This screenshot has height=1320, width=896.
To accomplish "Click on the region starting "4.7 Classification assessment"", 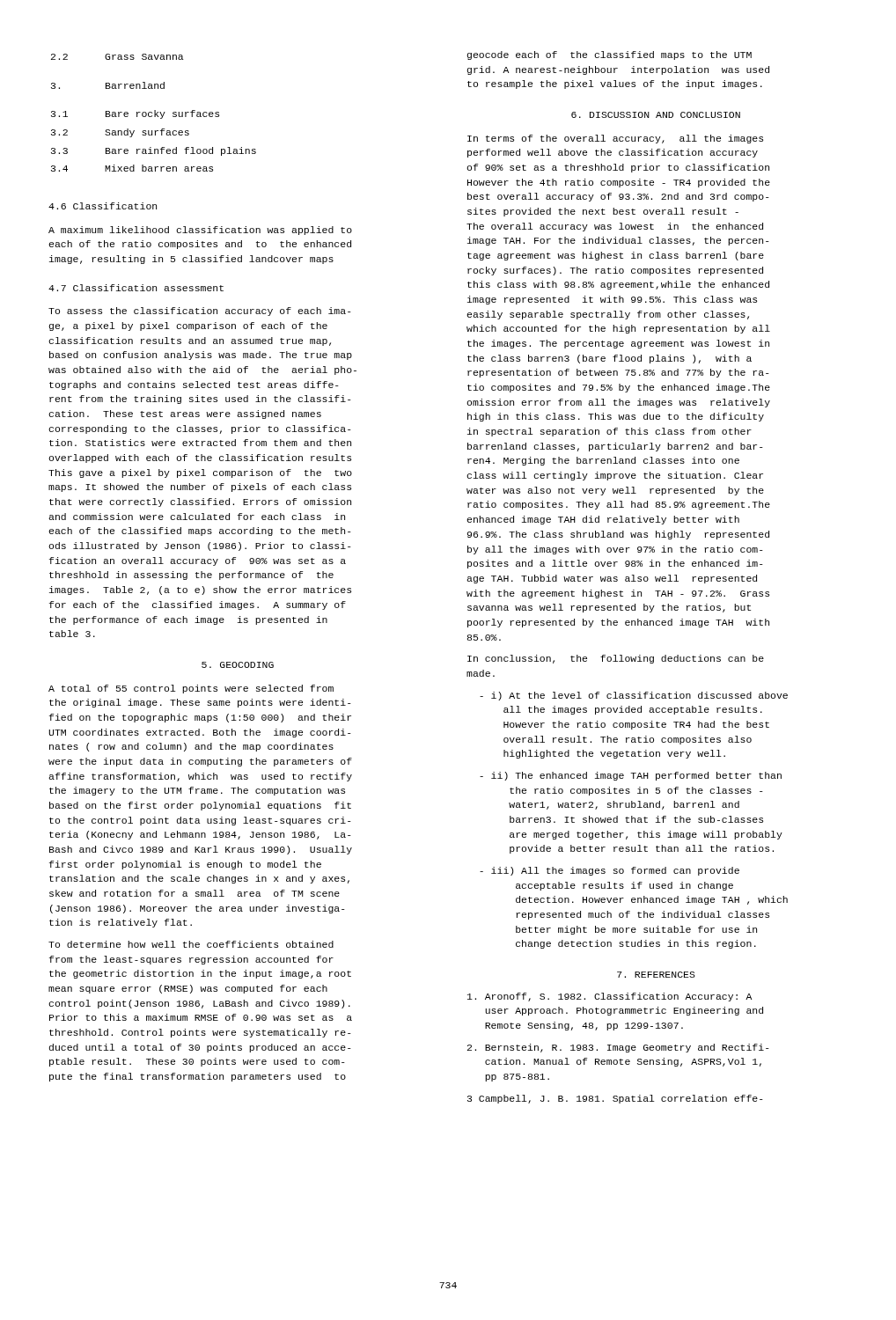I will point(136,288).
